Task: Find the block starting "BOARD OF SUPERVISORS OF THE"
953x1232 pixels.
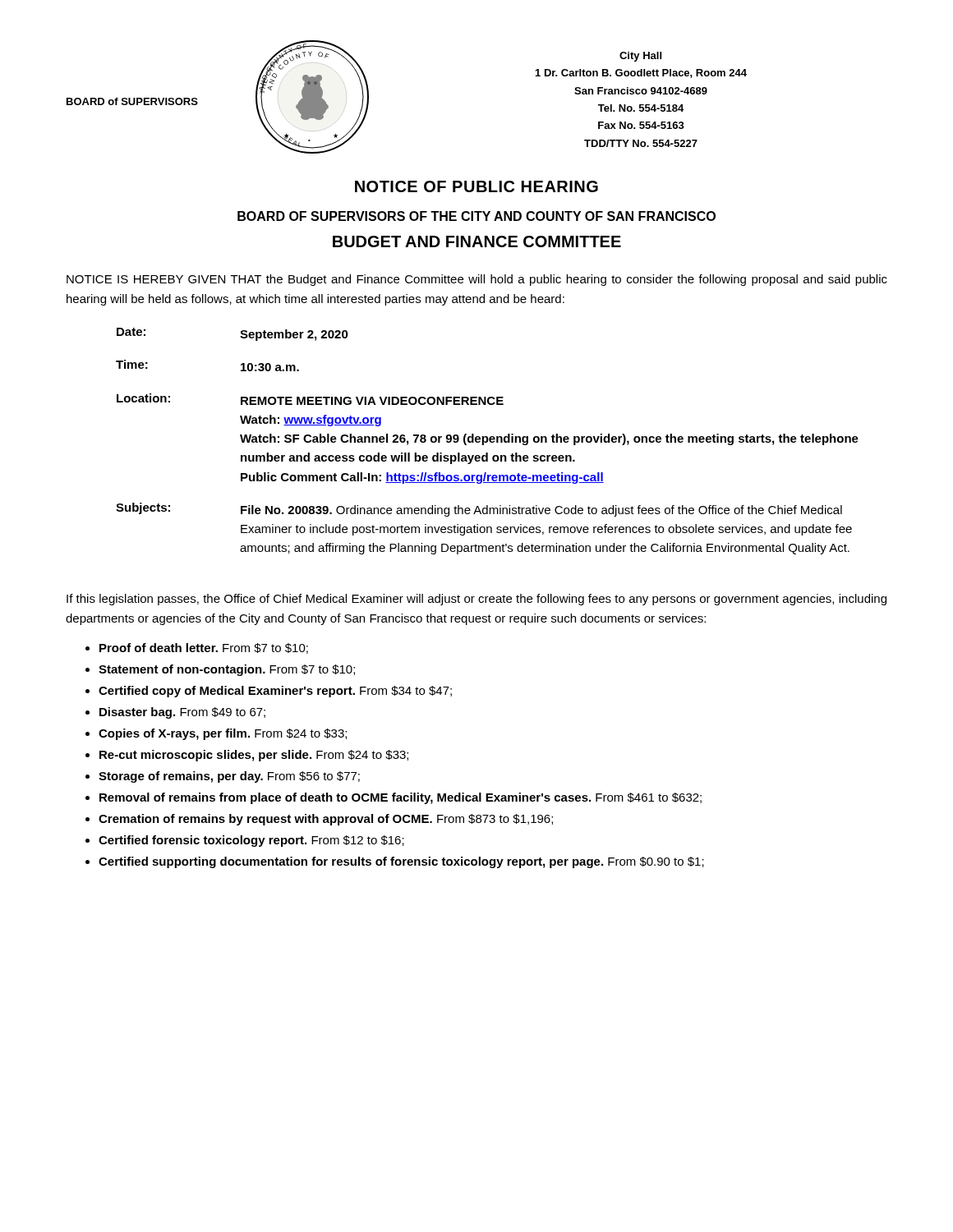Action: coord(476,217)
